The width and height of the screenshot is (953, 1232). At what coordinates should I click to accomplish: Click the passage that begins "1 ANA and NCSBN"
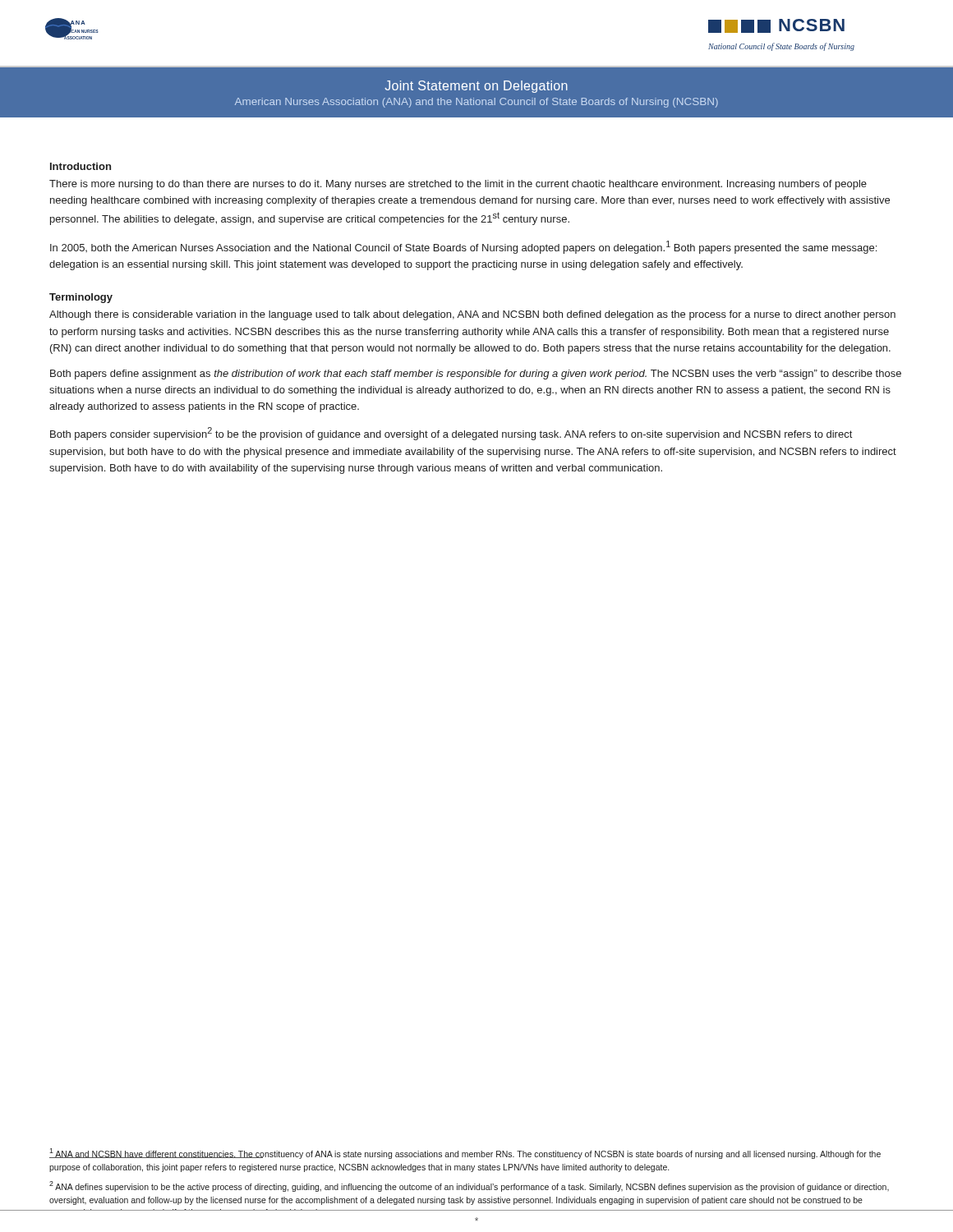[x=465, y=1159]
